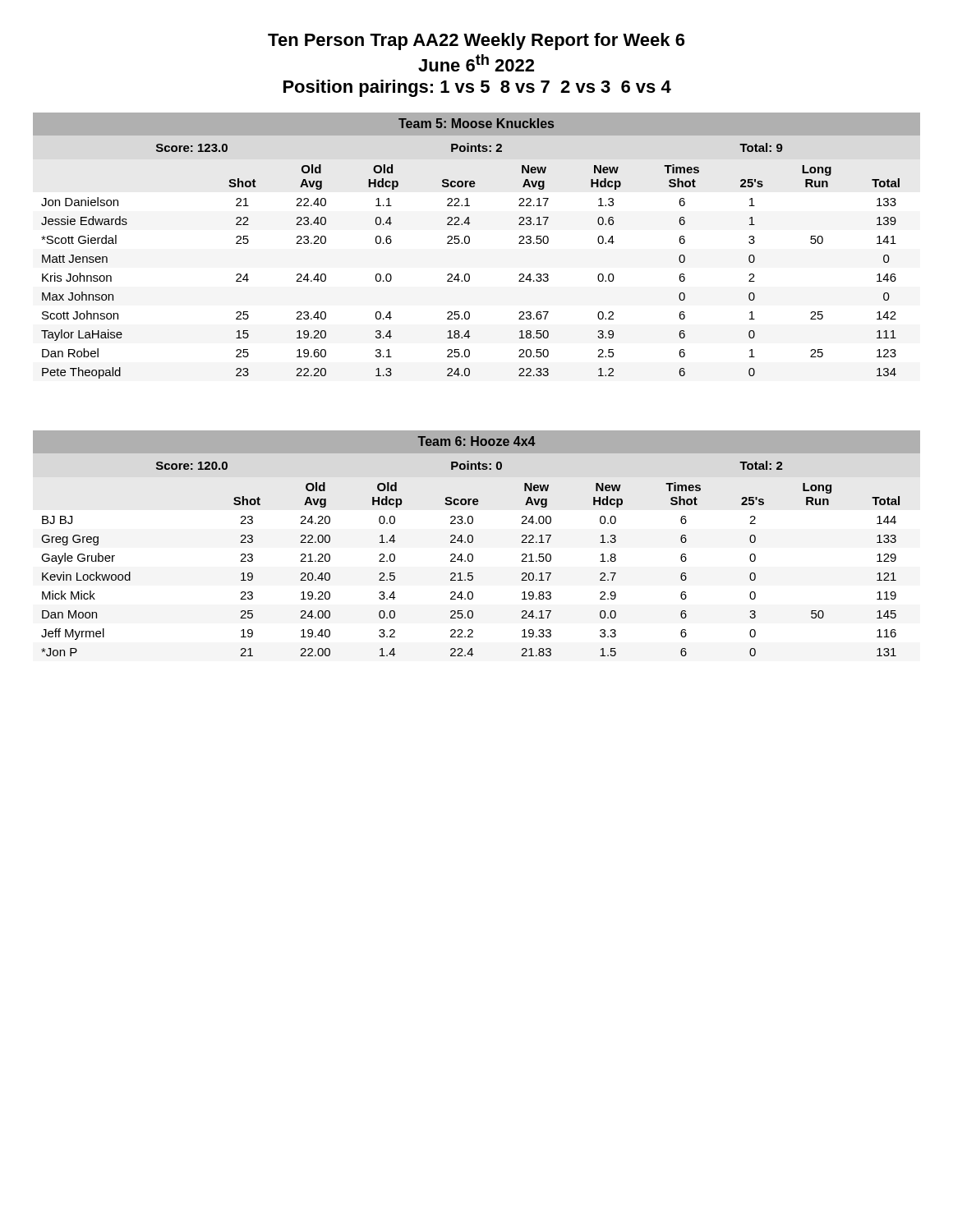Where is the title that starts "Ten Person Trap AA22 Weekly"?
The height and width of the screenshot is (1232, 953).
click(x=476, y=64)
